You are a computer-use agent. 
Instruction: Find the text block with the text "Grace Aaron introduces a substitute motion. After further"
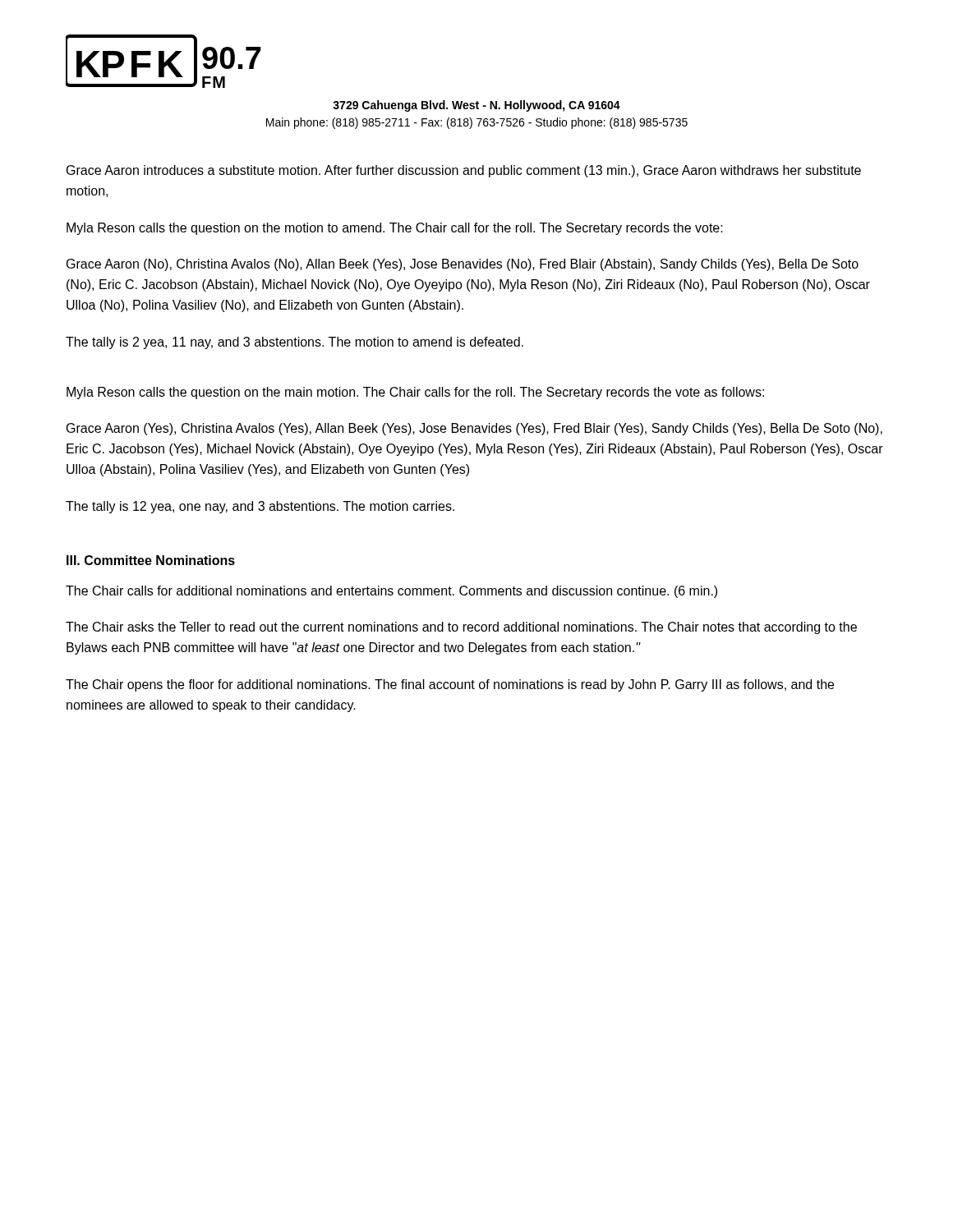click(464, 181)
